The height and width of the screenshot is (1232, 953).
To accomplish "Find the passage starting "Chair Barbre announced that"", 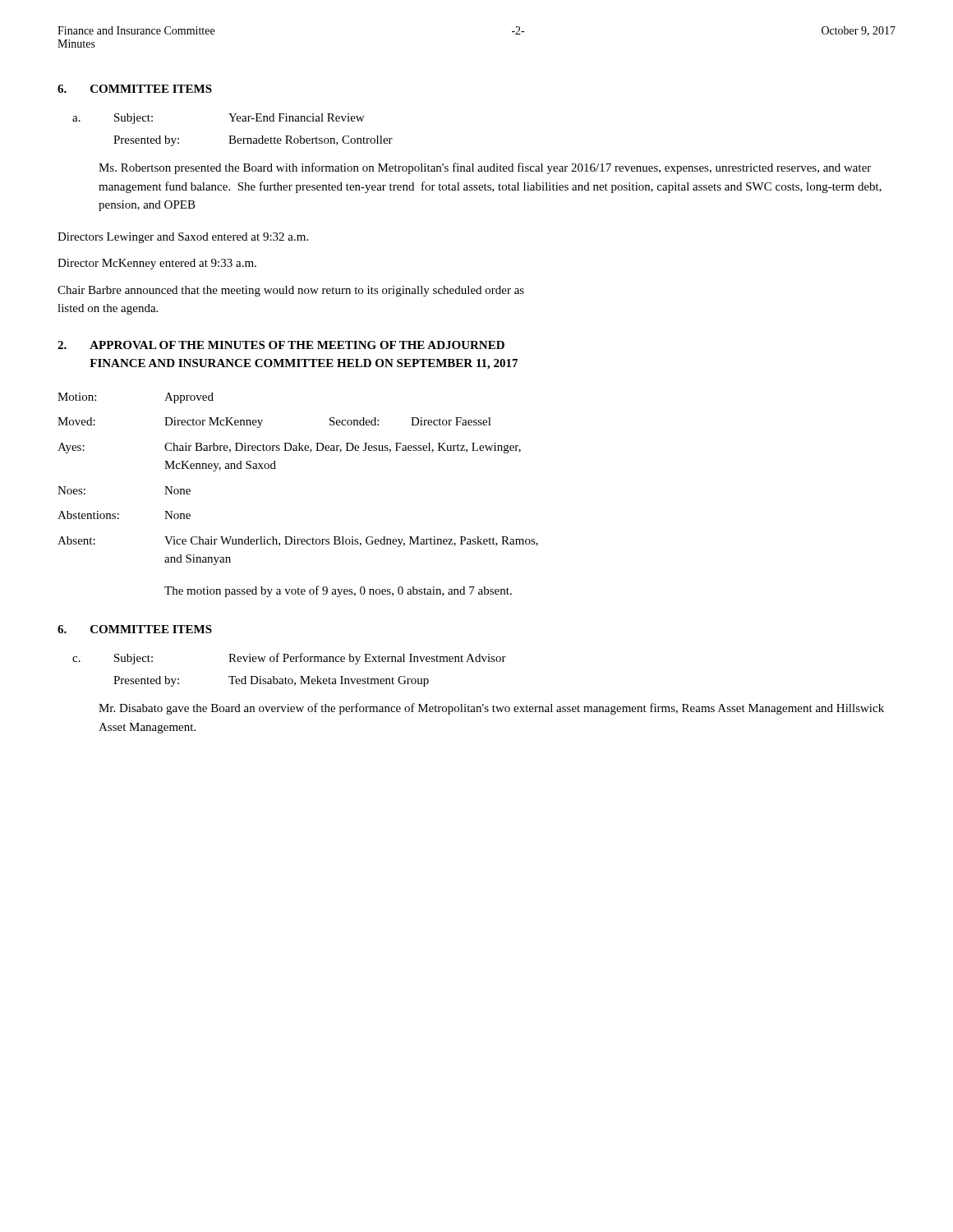I will [x=291, y=299].
